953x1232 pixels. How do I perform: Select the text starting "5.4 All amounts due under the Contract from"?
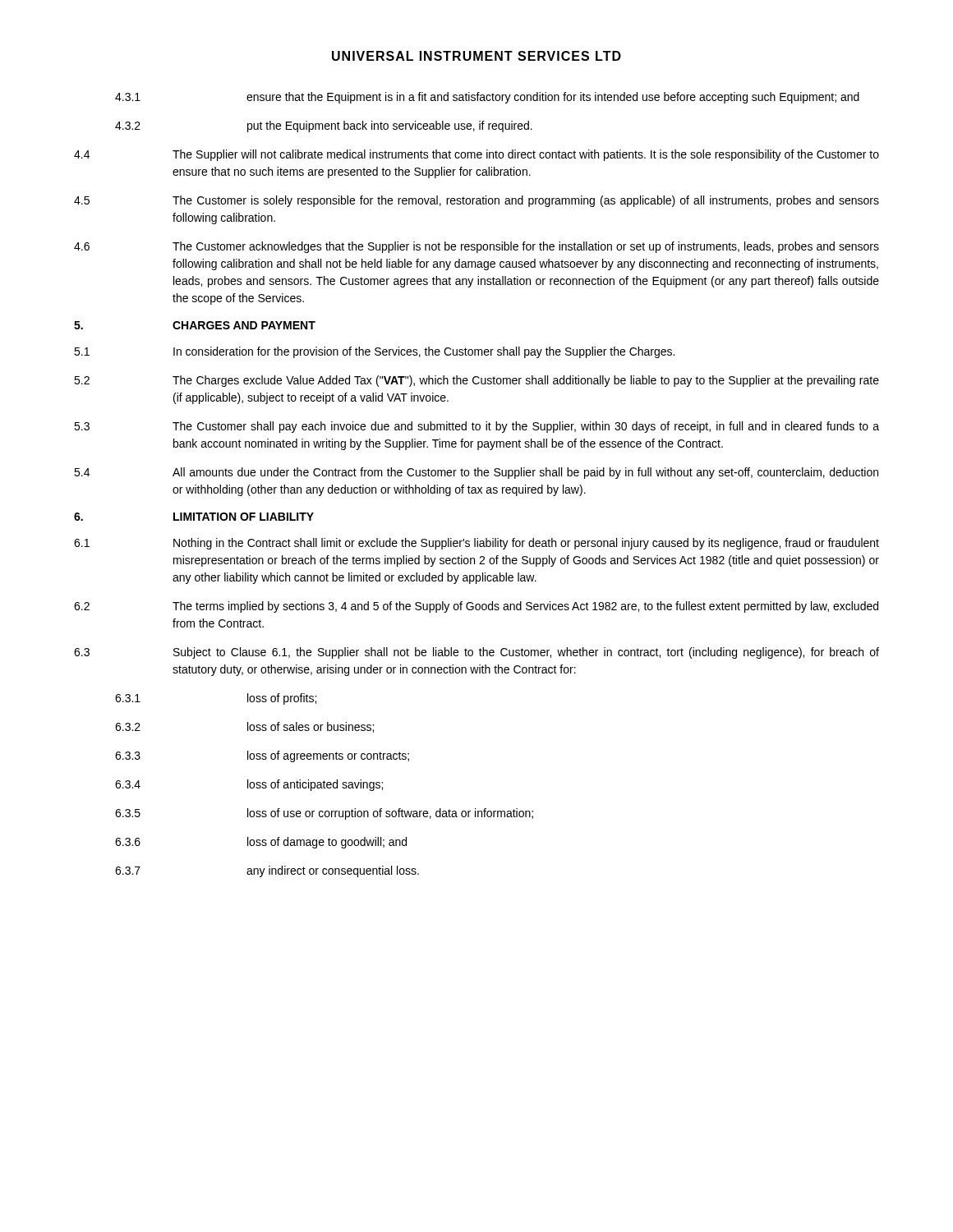(476, 481)
